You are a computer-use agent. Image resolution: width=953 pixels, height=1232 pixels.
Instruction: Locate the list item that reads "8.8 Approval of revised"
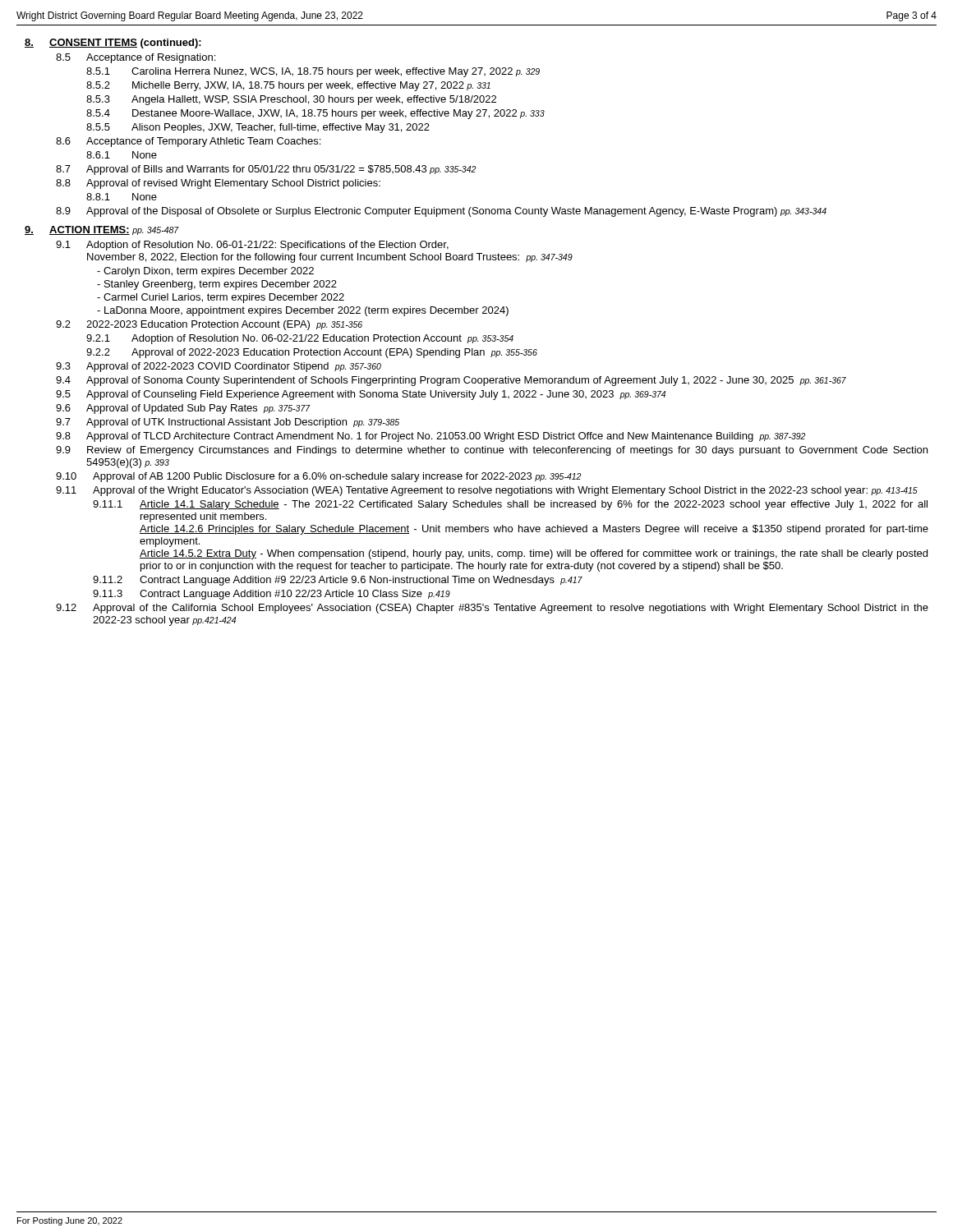(x=218, y=183)
